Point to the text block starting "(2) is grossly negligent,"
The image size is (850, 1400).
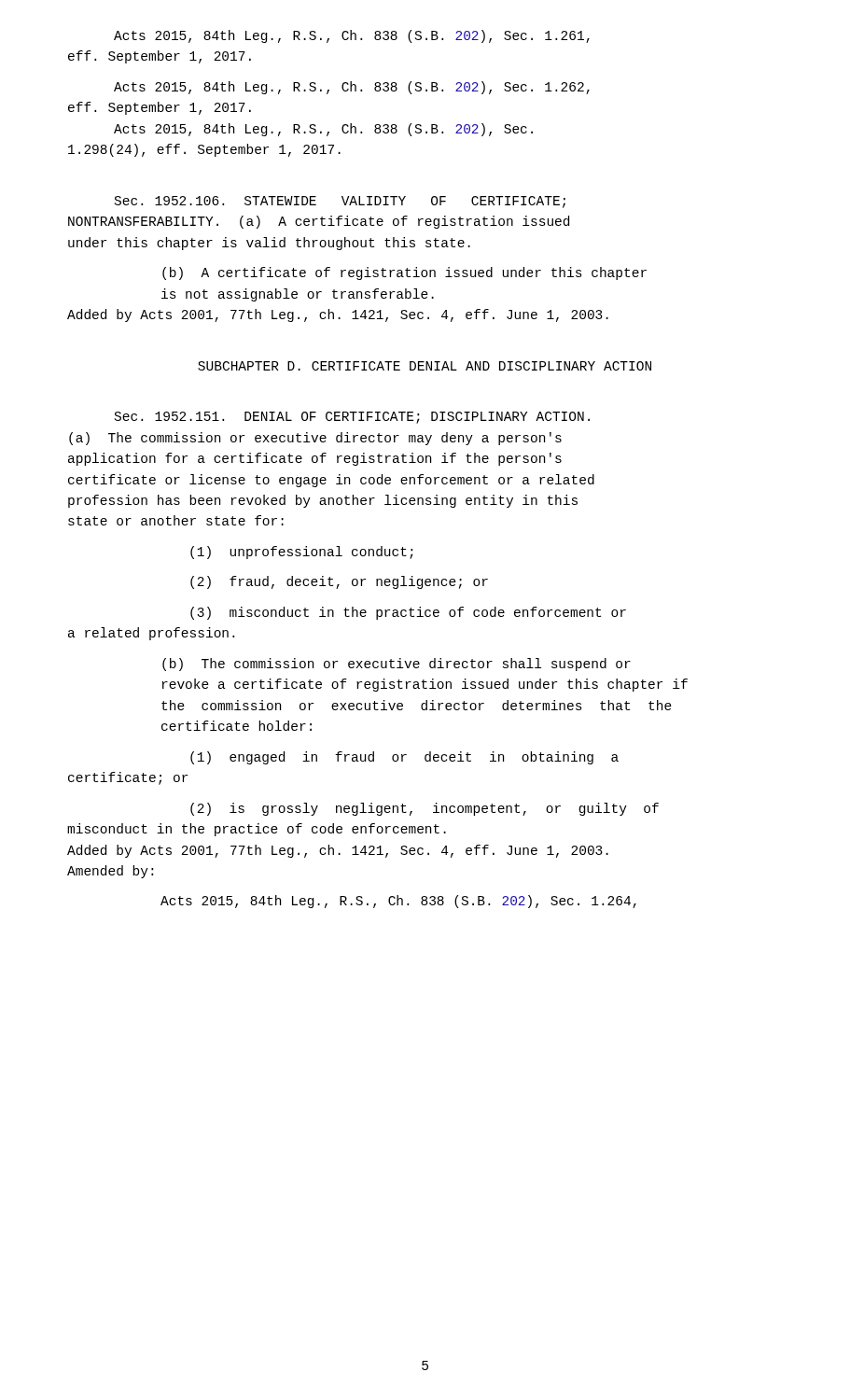point(424,809)
